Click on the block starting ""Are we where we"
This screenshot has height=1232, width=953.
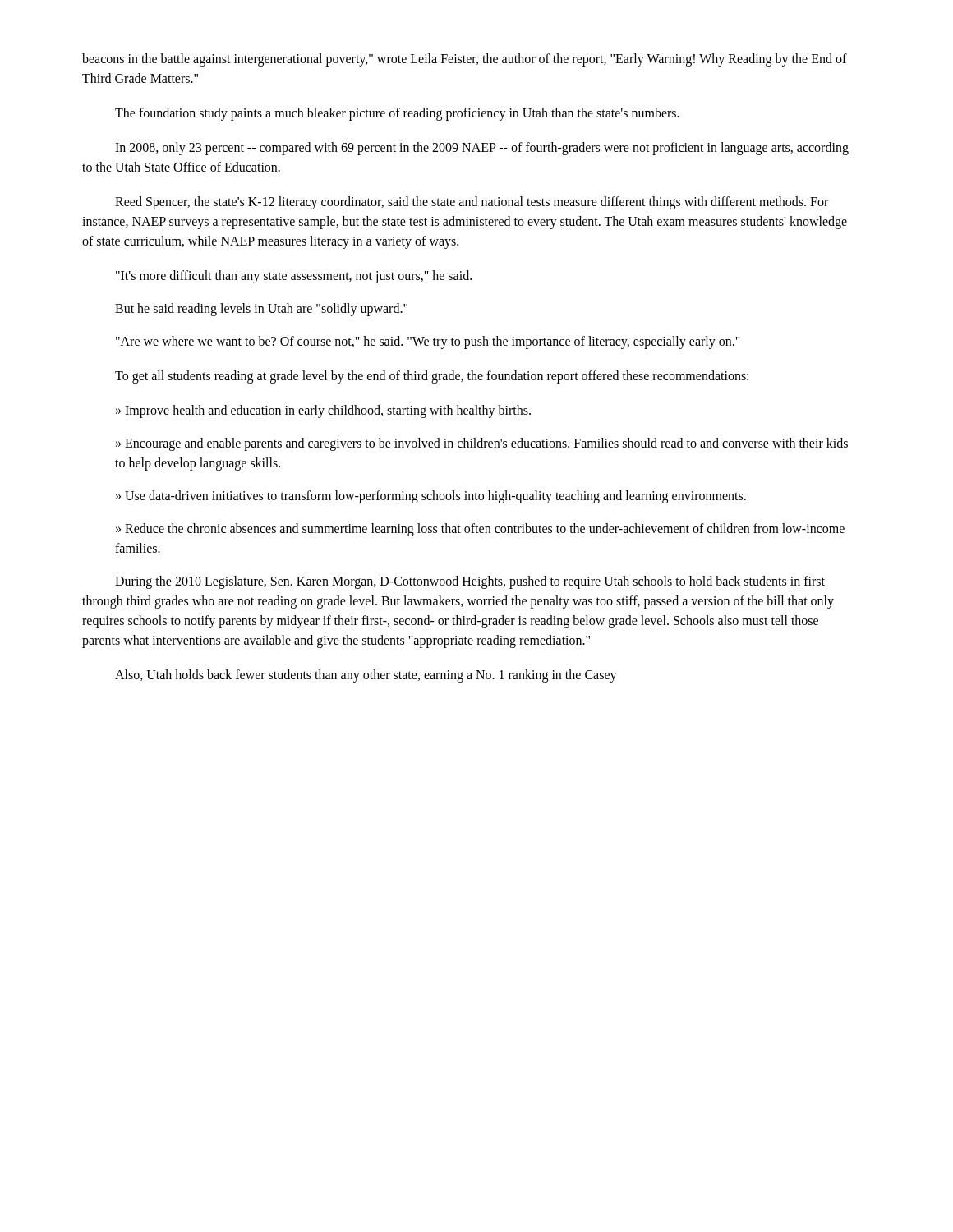428,341
